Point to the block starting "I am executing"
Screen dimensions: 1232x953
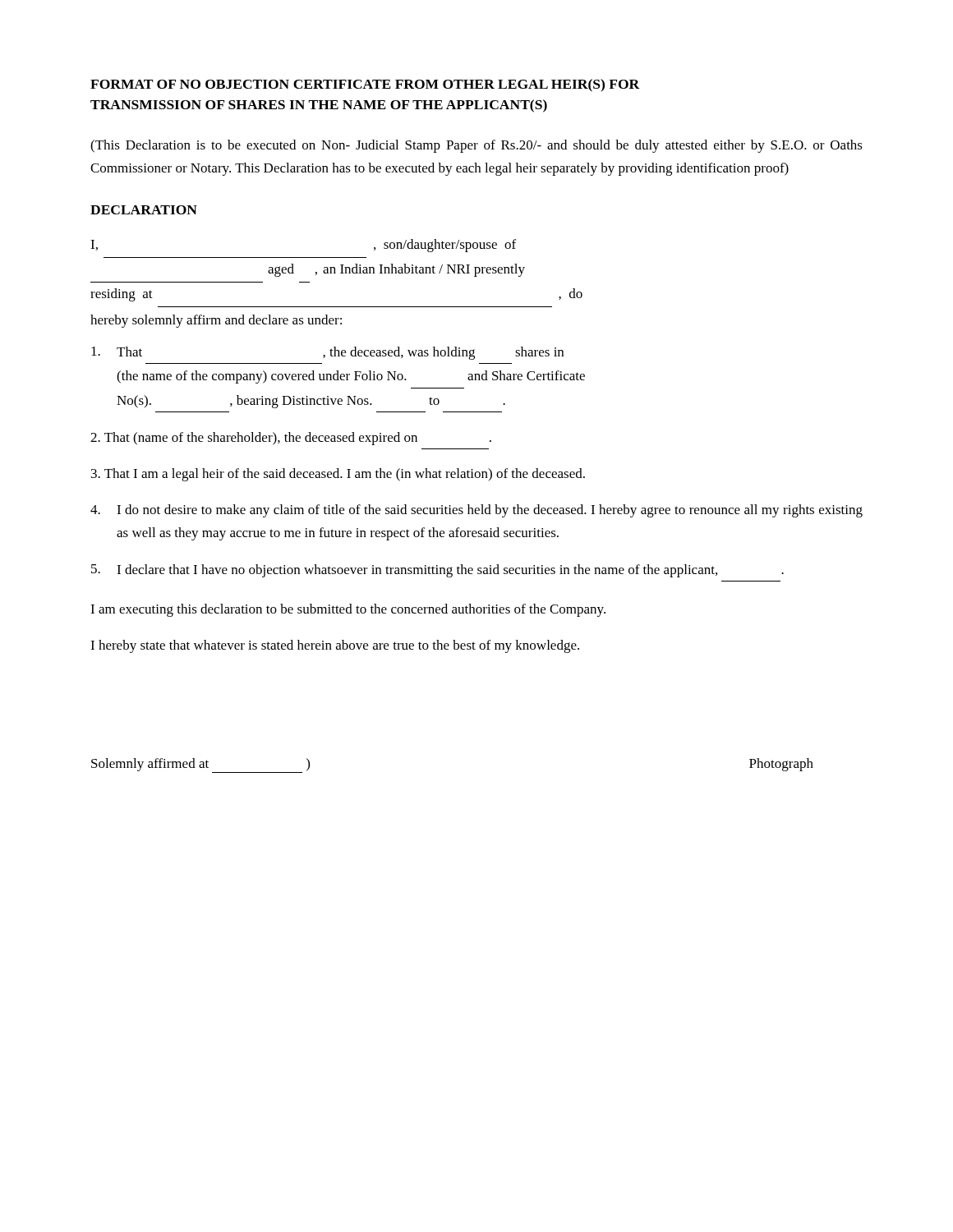click(x=348, y=609)
